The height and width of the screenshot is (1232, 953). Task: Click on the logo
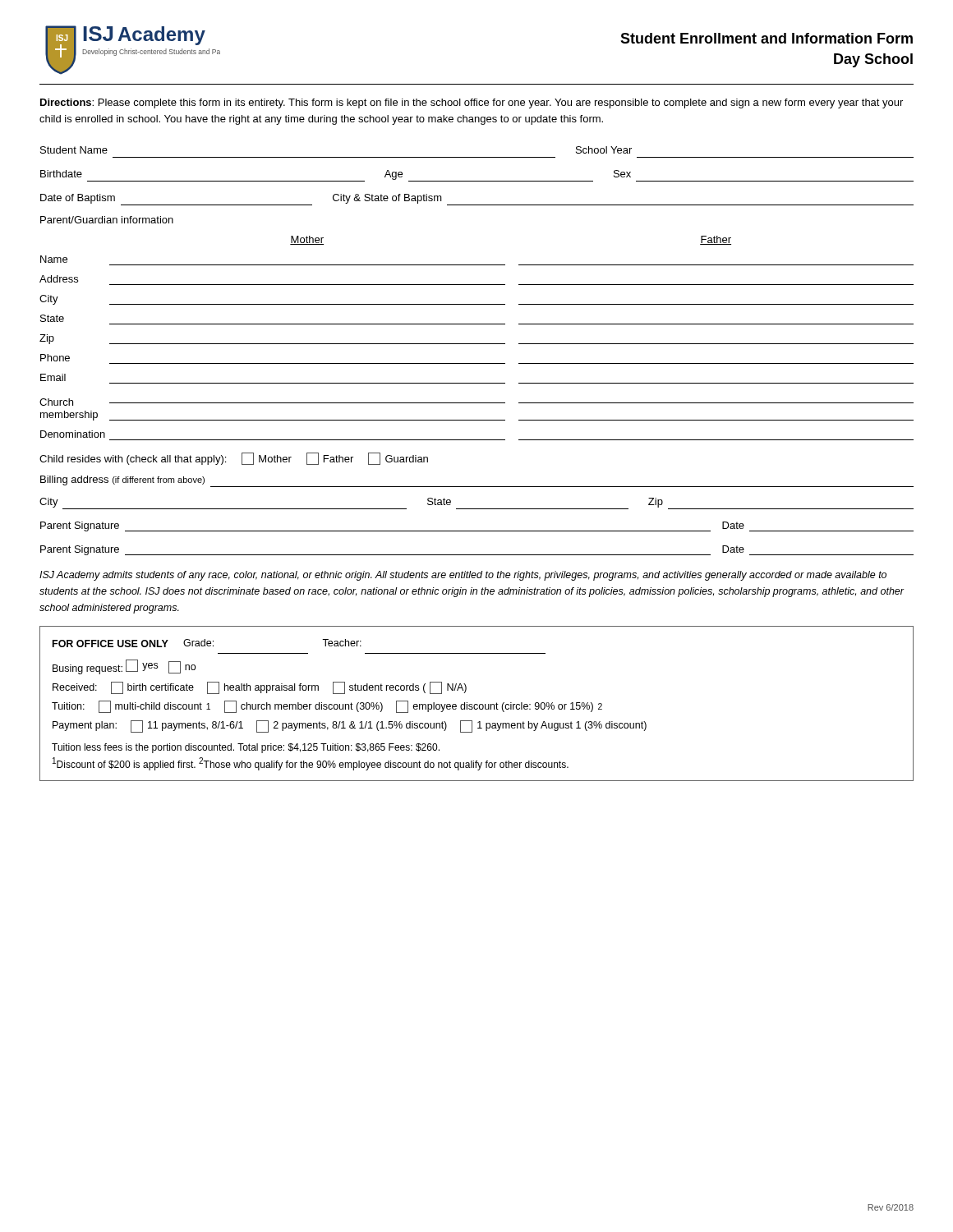click(x=130, y=49)
